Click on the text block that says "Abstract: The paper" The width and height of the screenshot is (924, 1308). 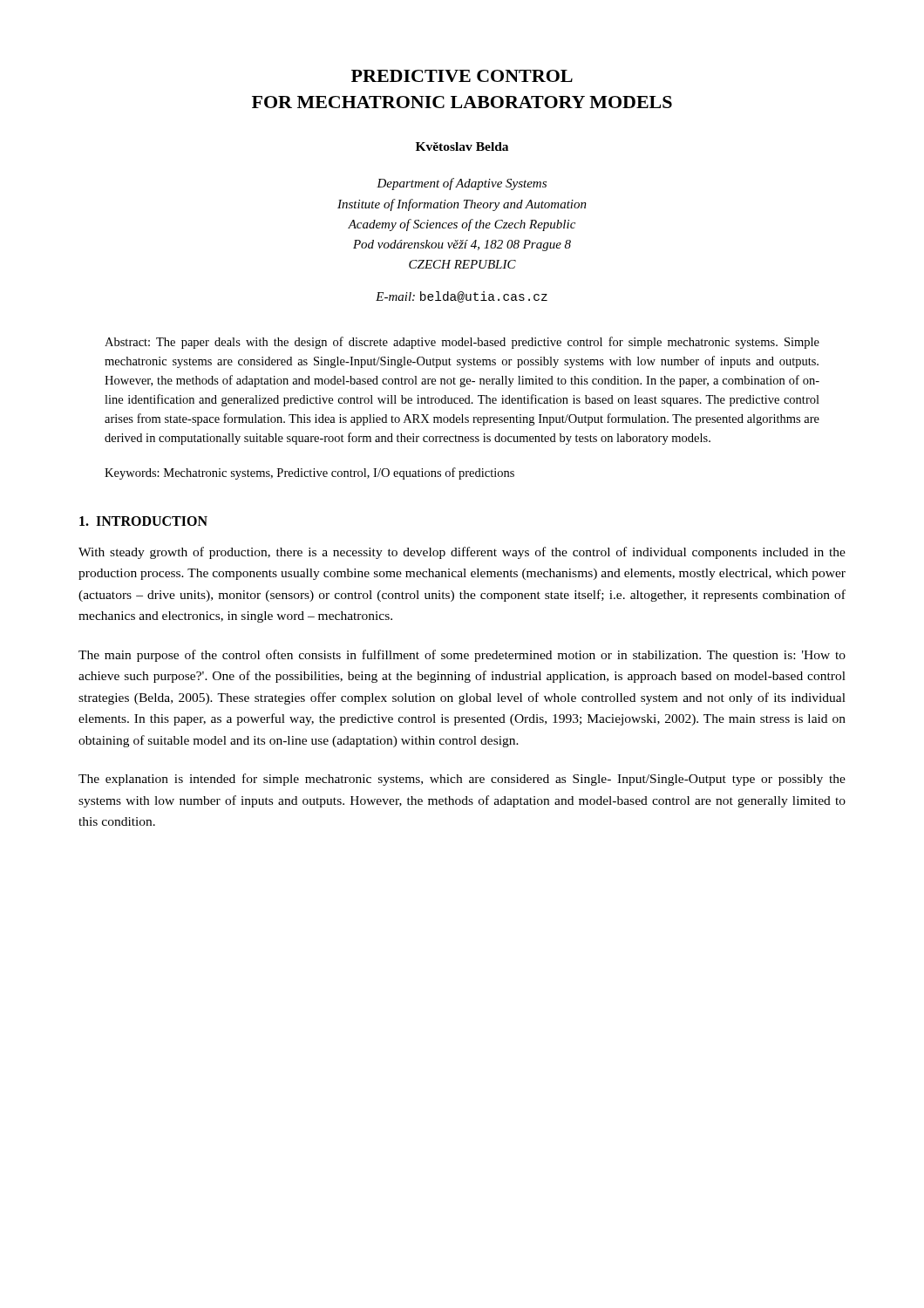(x=462, y=390)
